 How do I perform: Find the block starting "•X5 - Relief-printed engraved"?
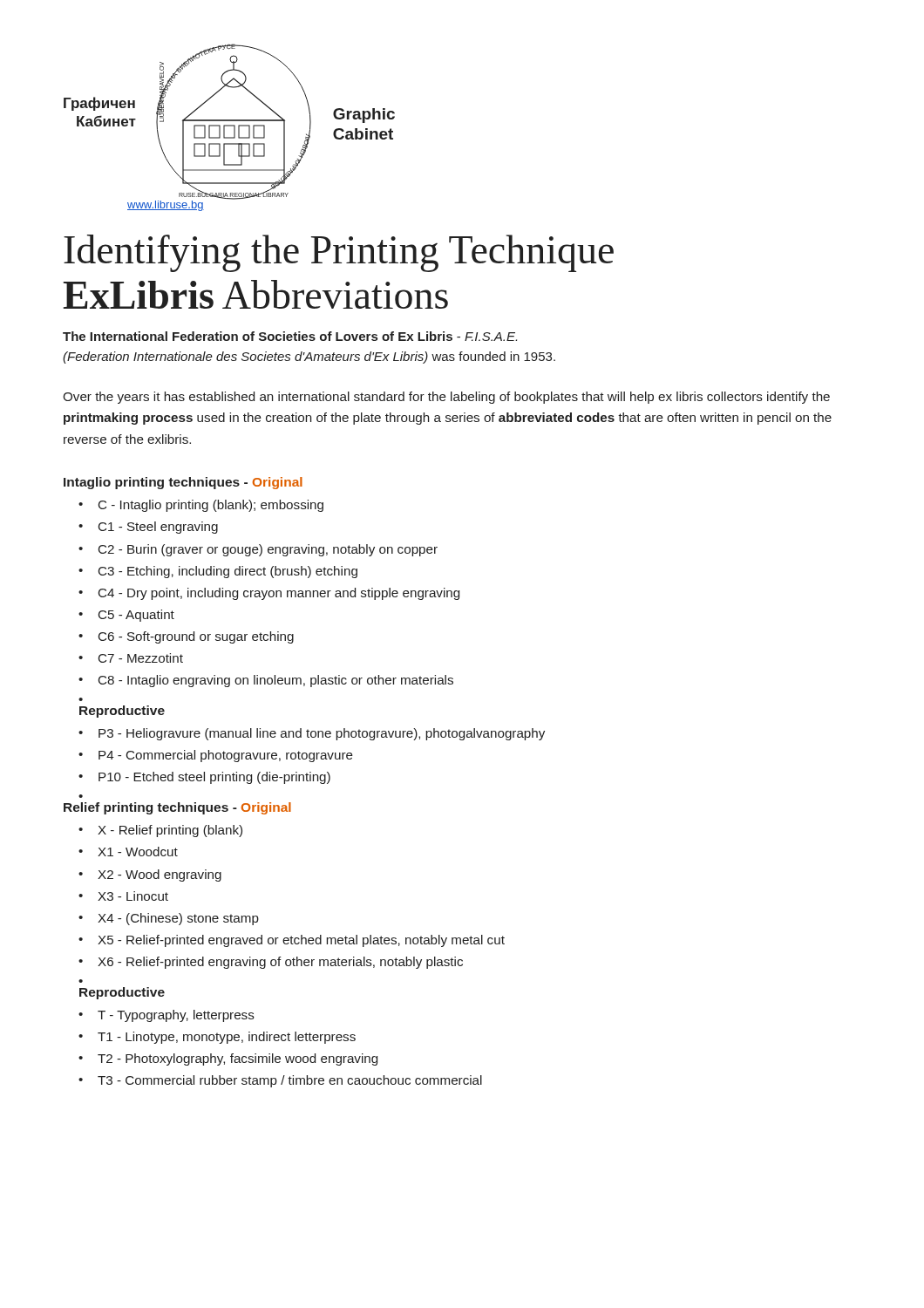(x=292, y=939)
